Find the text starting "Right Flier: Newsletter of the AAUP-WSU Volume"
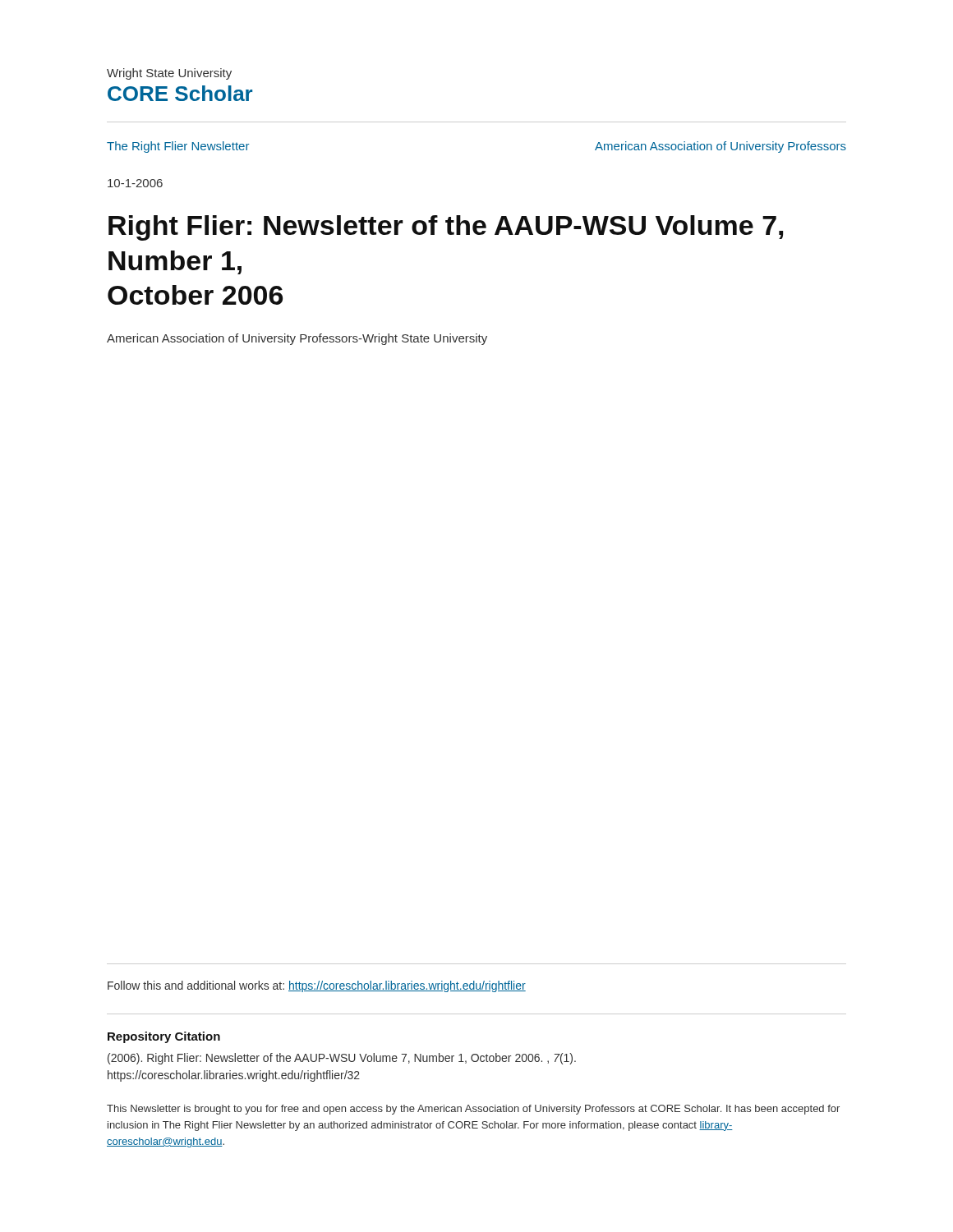953x1232 pixels. pos(446,228)
